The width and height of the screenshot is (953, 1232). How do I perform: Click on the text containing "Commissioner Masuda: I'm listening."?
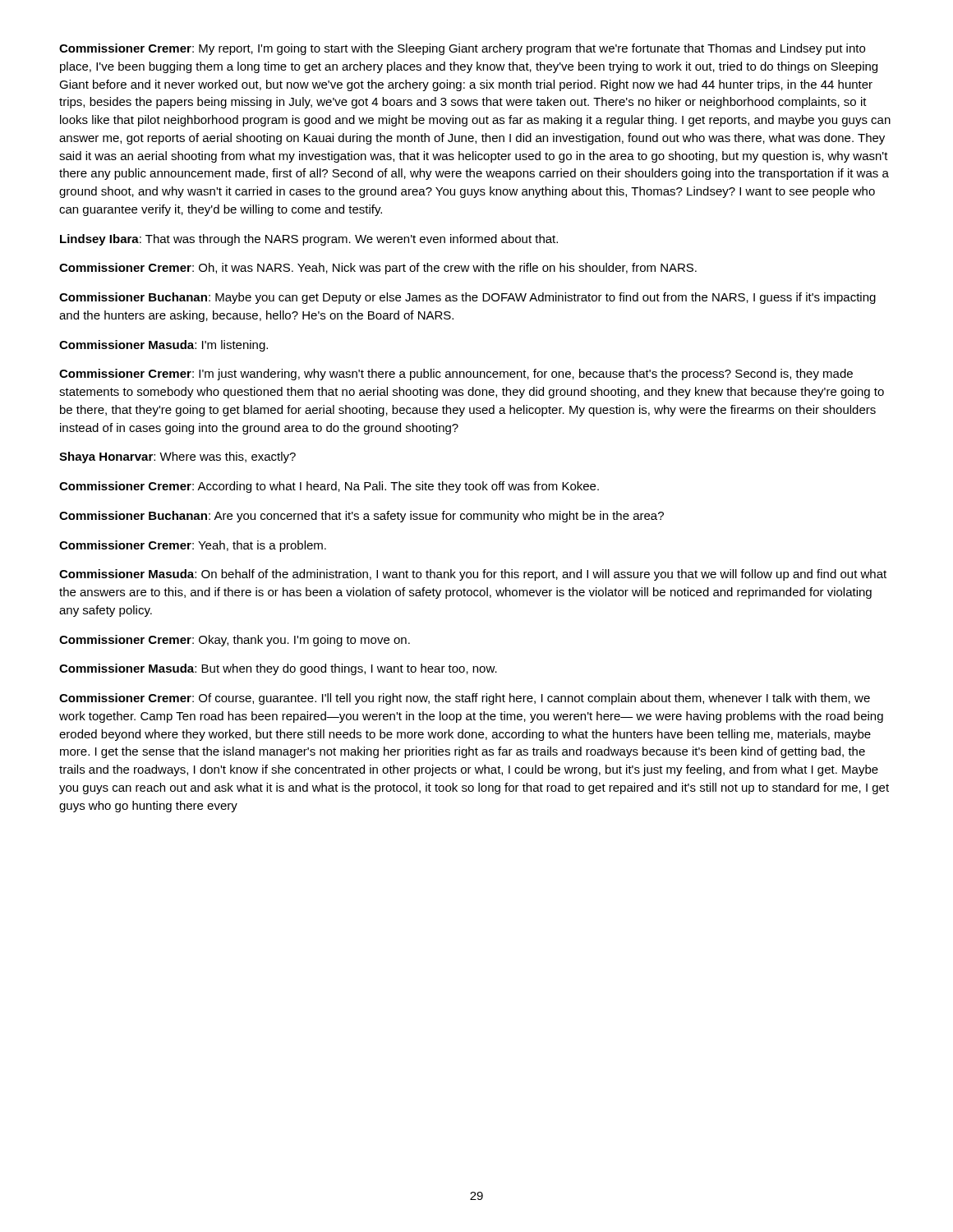[164, 344]
